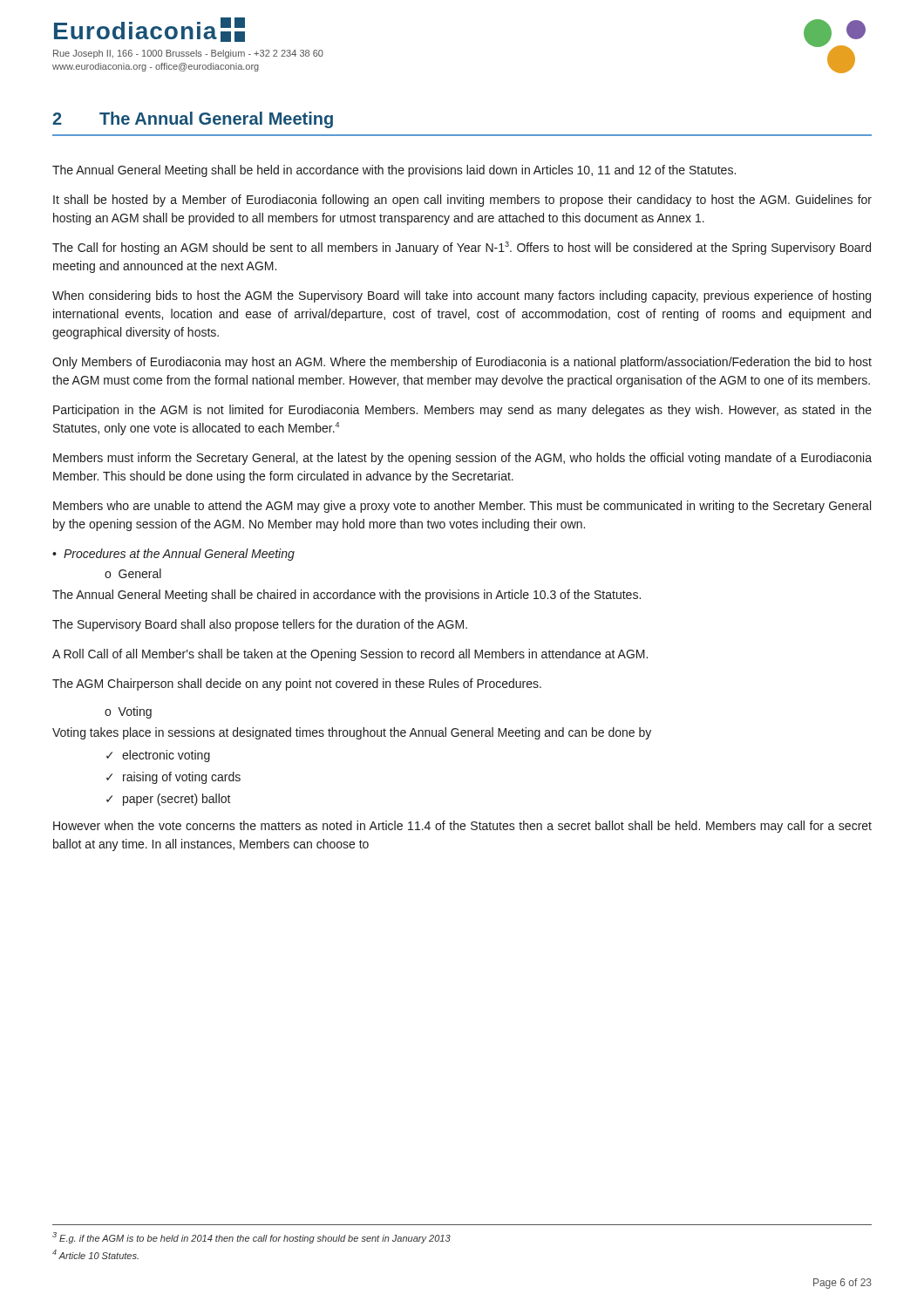Locate the block of text that opens with "•Procedures at the Annual"
Viewport: 924px width, 1308px height.
(173, 555)
